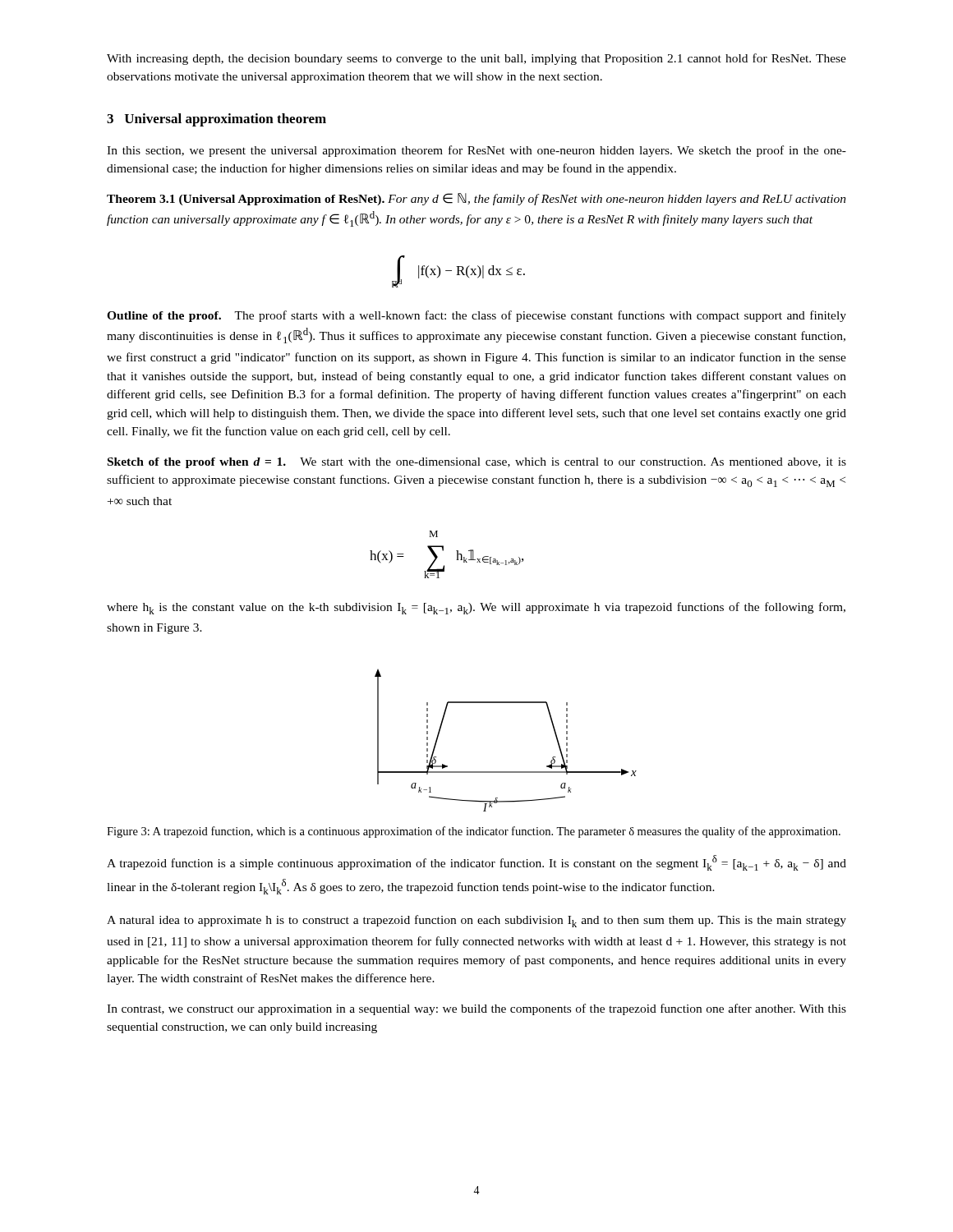
Task: Find the illustration
Action: (476, 738)
